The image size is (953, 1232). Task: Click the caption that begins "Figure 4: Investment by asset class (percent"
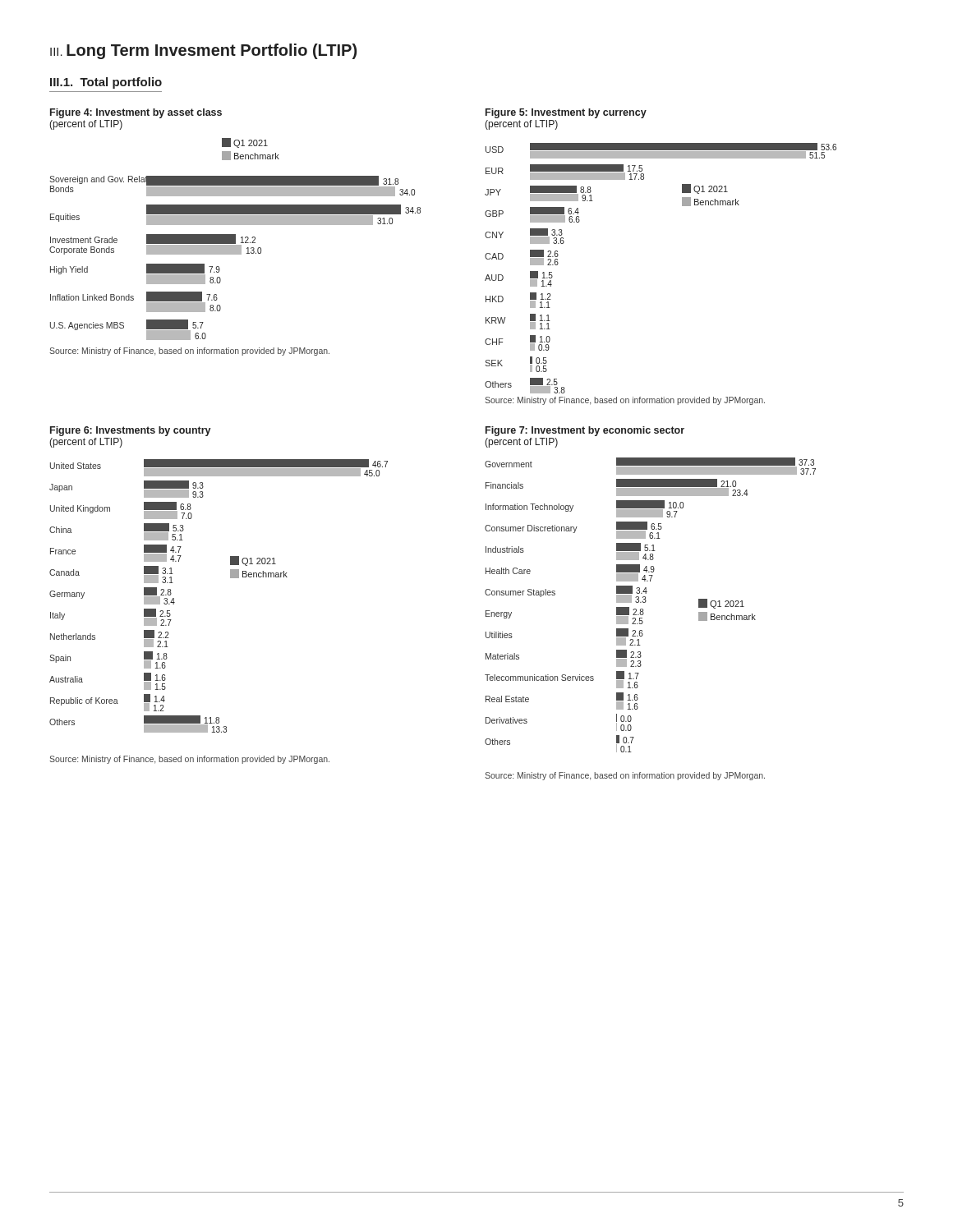pos(136,113)
